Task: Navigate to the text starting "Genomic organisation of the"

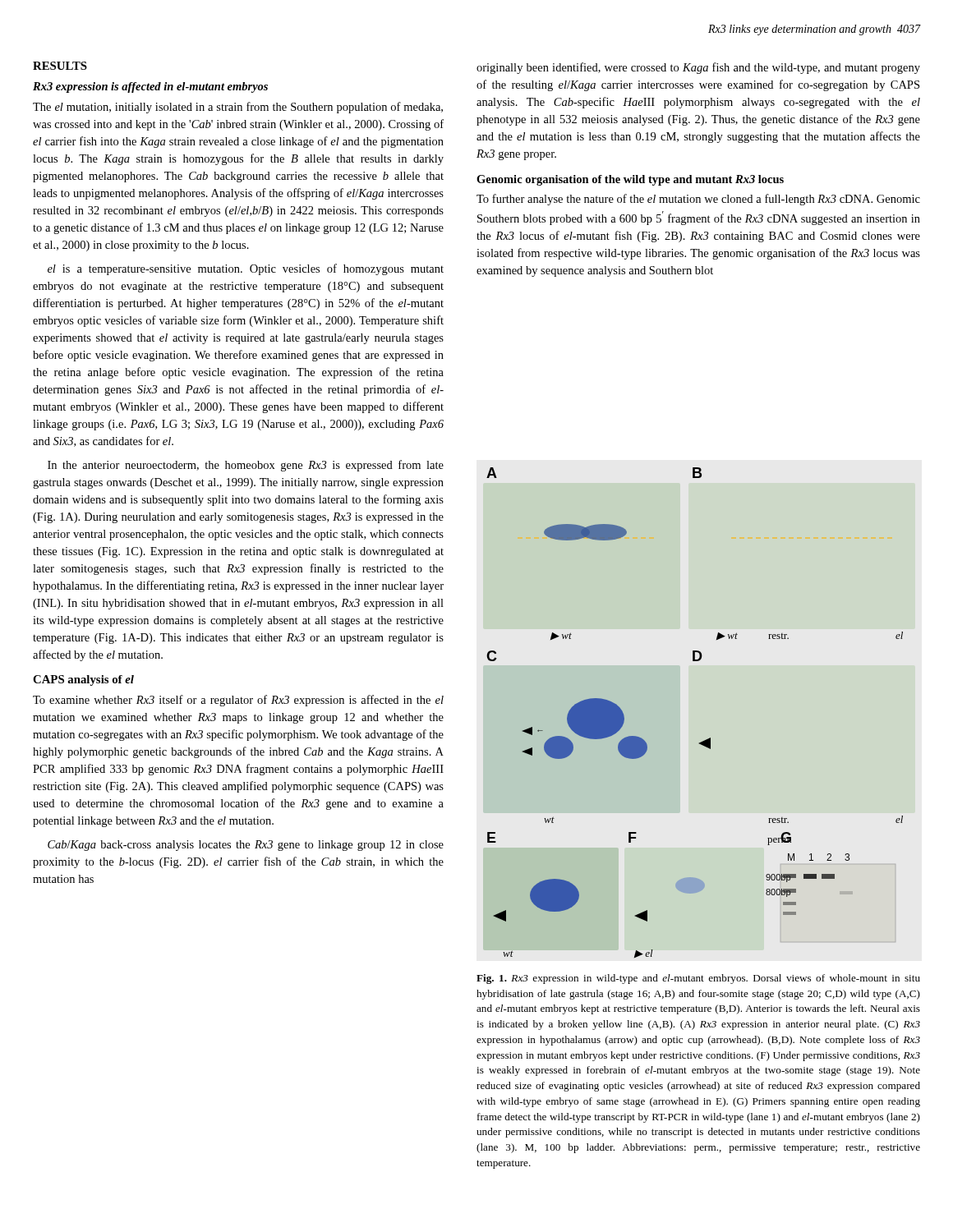Action: click(630, 179)
